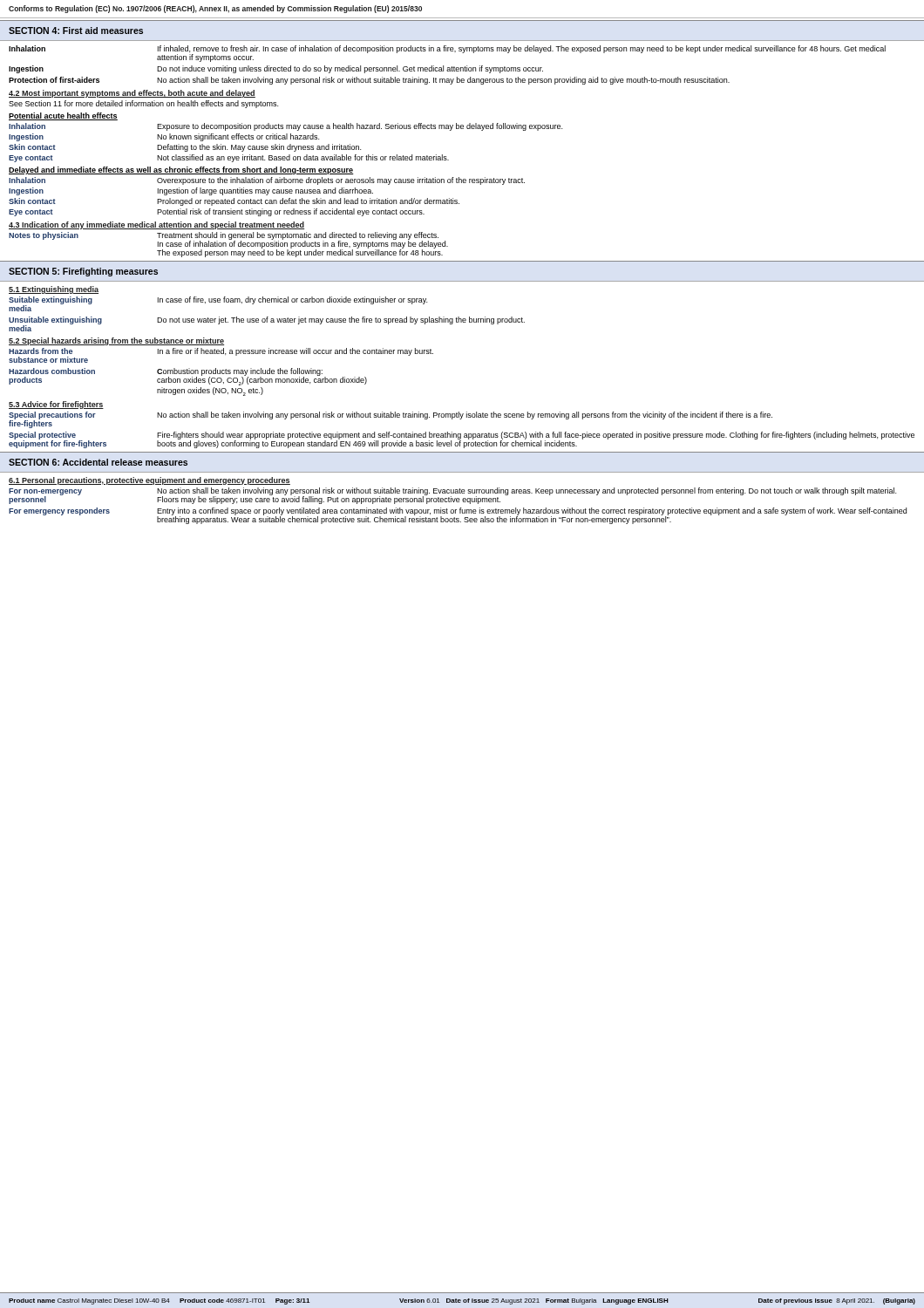Point to the text starting "Potential acute health effects"
Screen dimensions: 1308x924
63,116
